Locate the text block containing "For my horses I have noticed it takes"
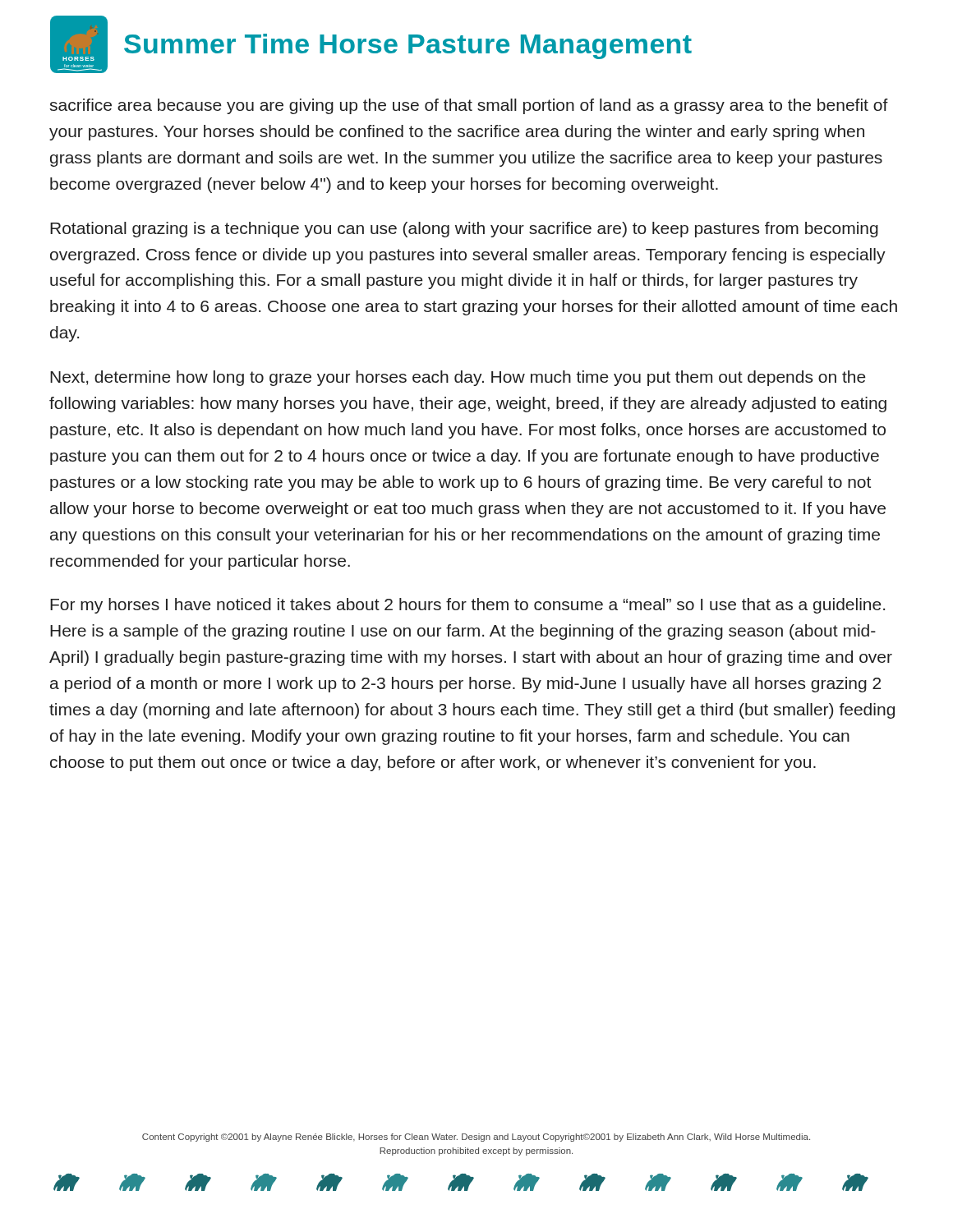The width and height of the screenshot is (953, 1232). click(x=472, y=683)
